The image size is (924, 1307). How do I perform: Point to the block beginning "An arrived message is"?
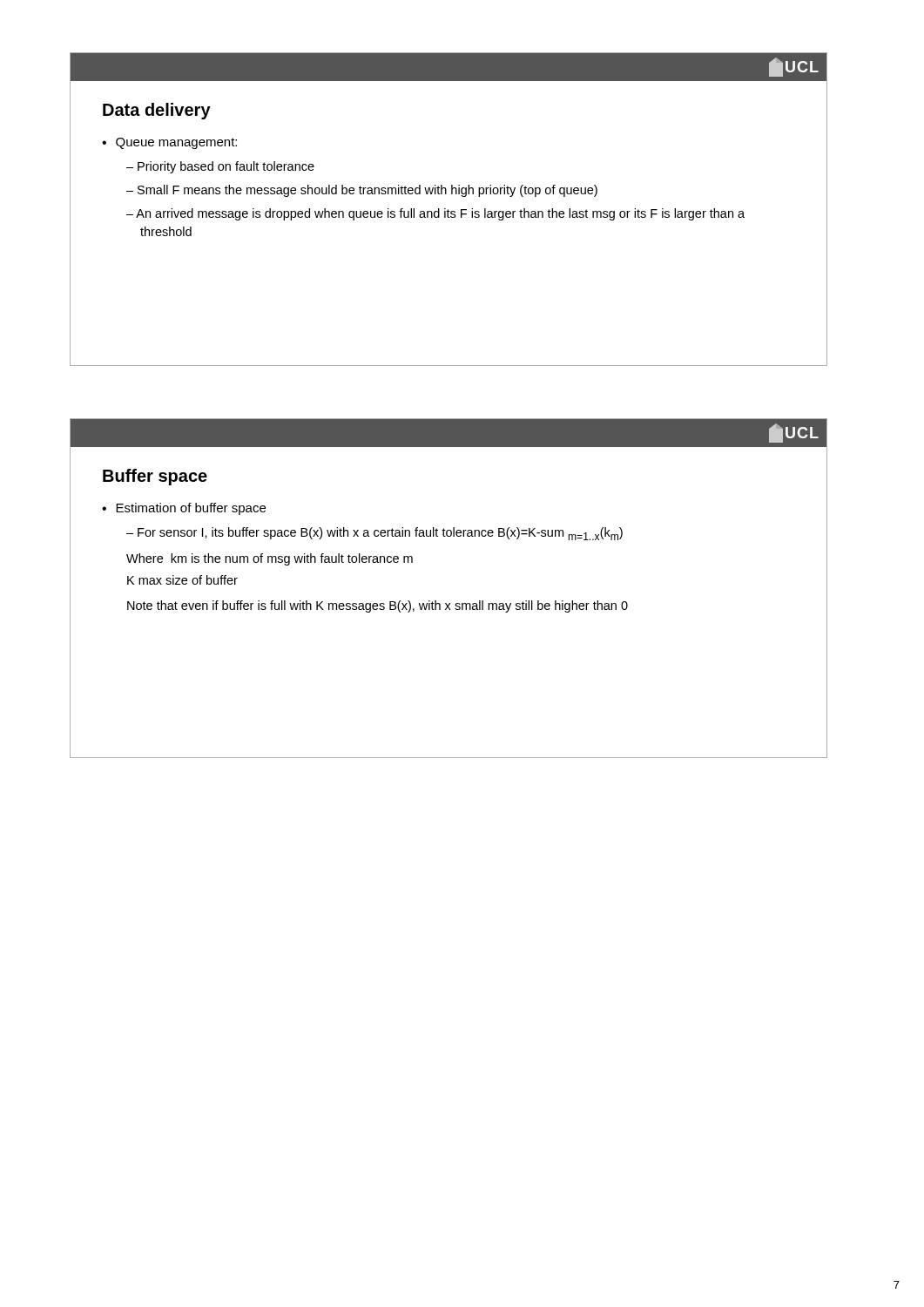point(440,223)
